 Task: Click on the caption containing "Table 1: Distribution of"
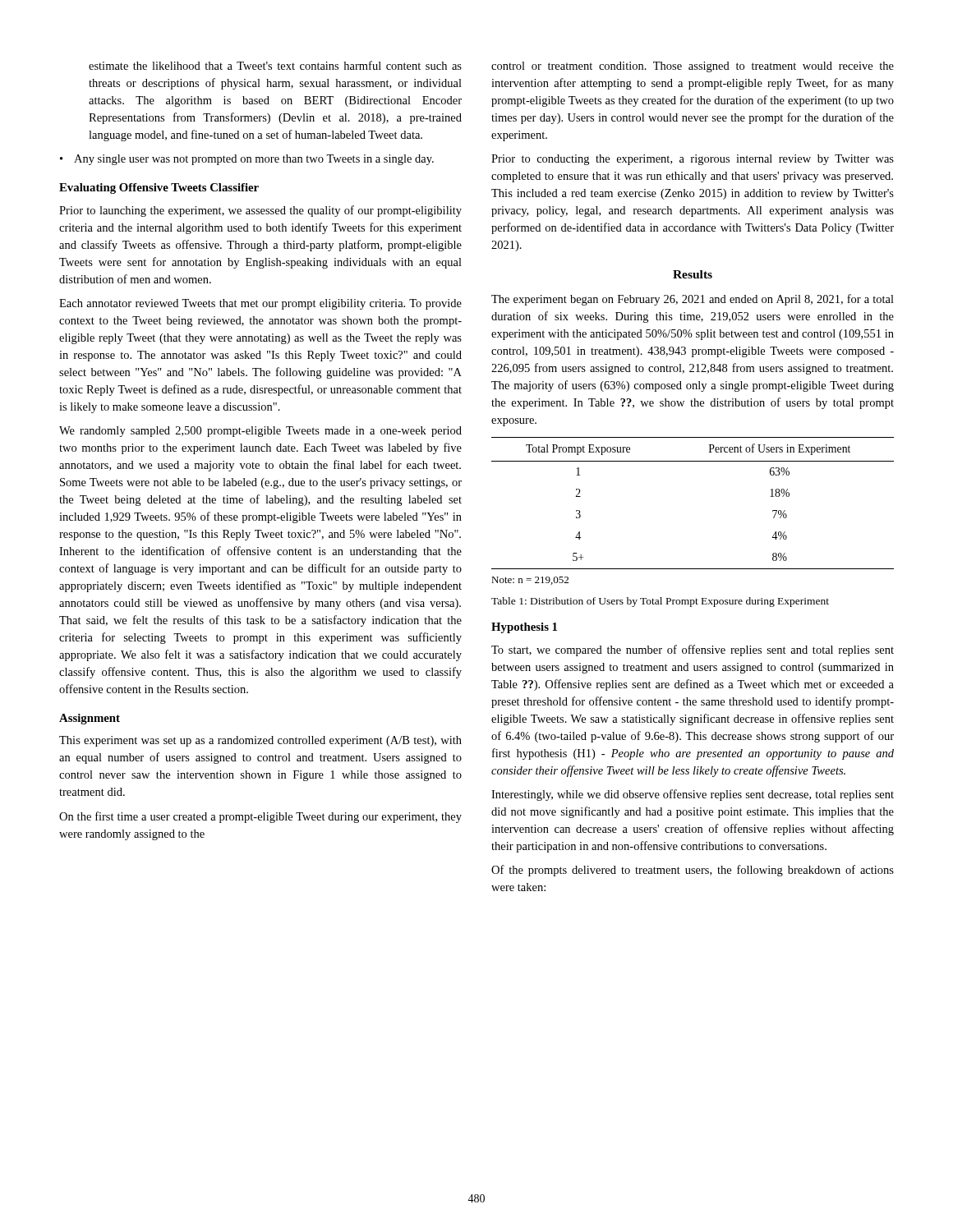693,601
